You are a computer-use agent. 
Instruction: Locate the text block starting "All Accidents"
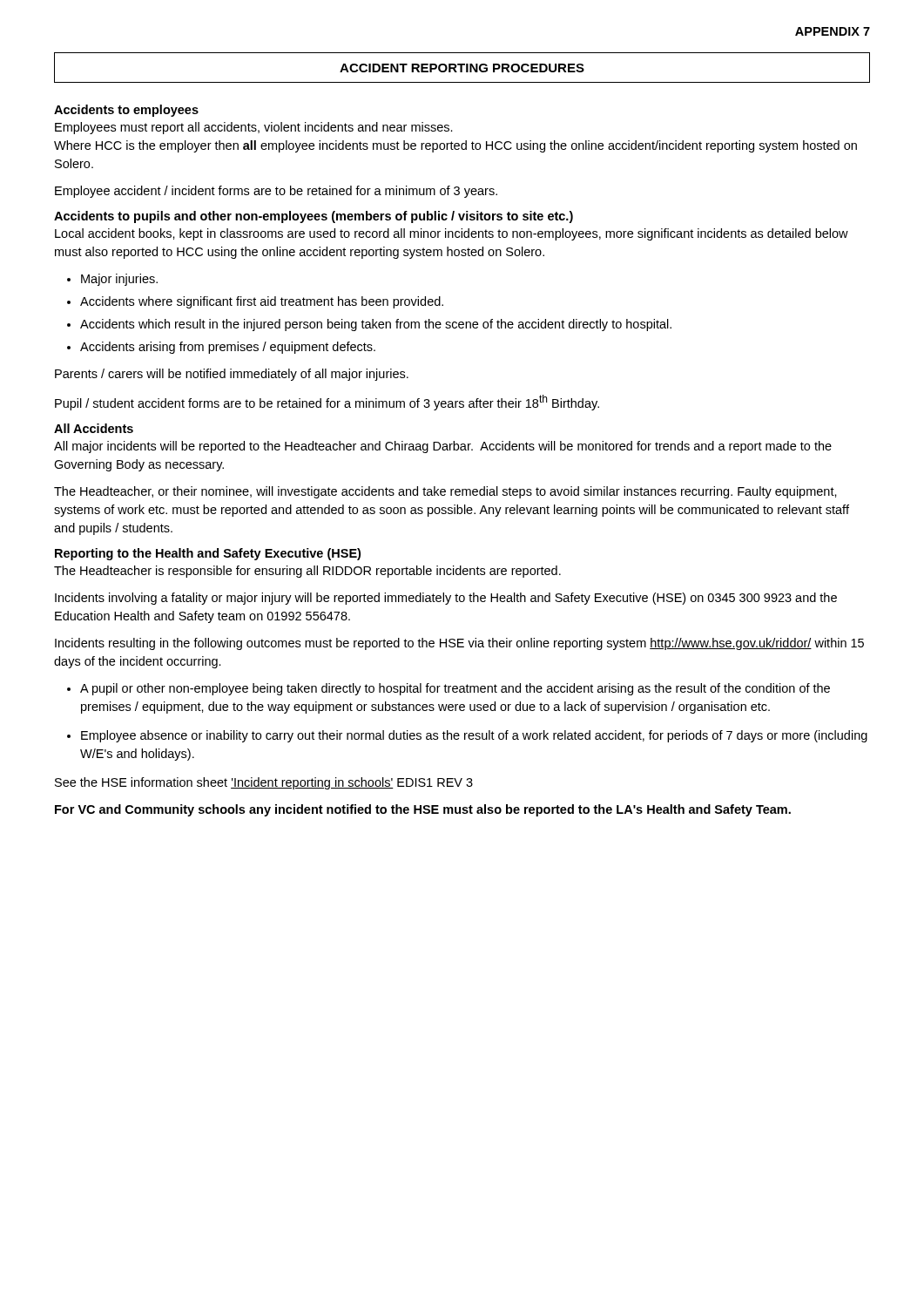94,429
